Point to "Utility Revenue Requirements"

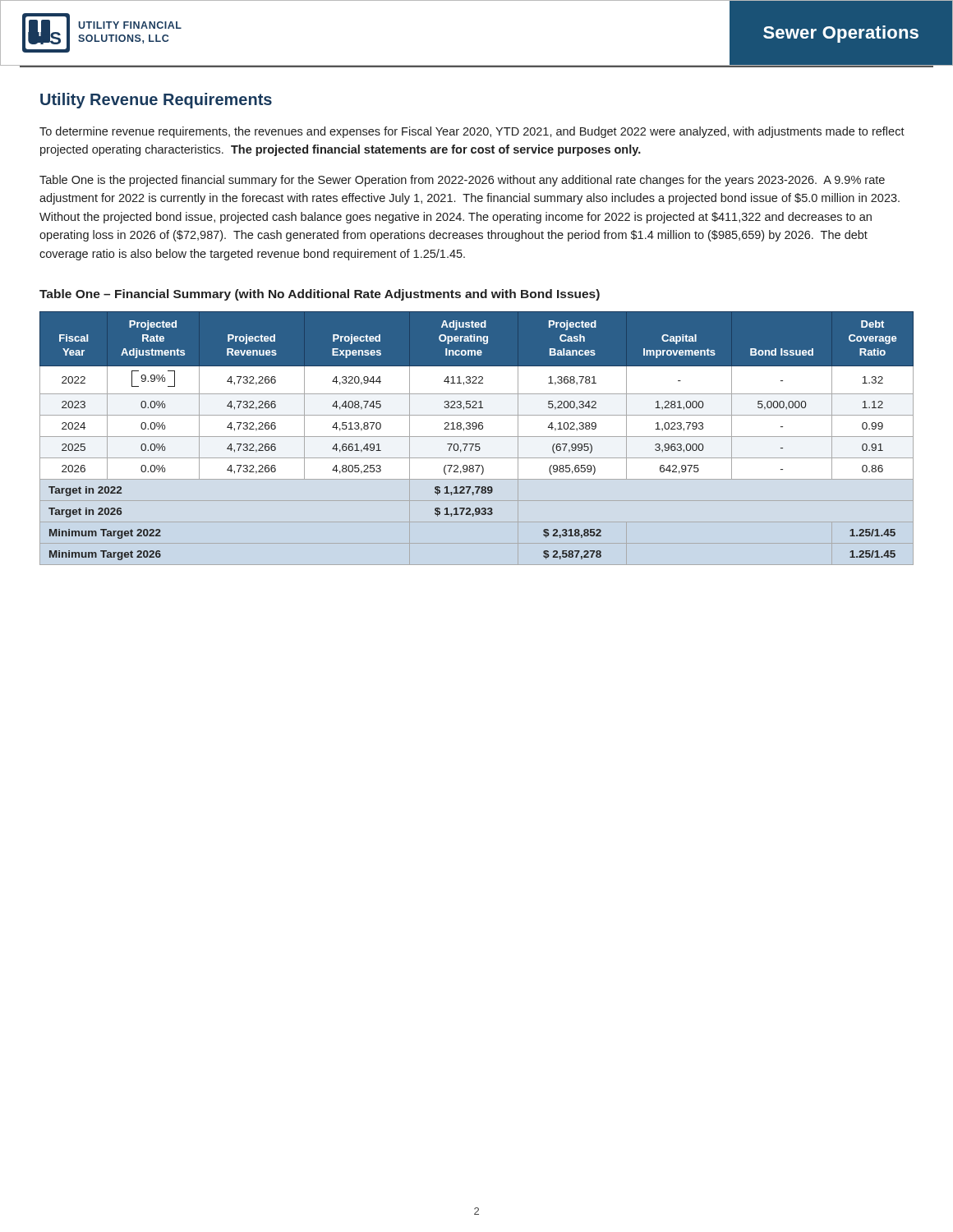[x=156, y=99]
